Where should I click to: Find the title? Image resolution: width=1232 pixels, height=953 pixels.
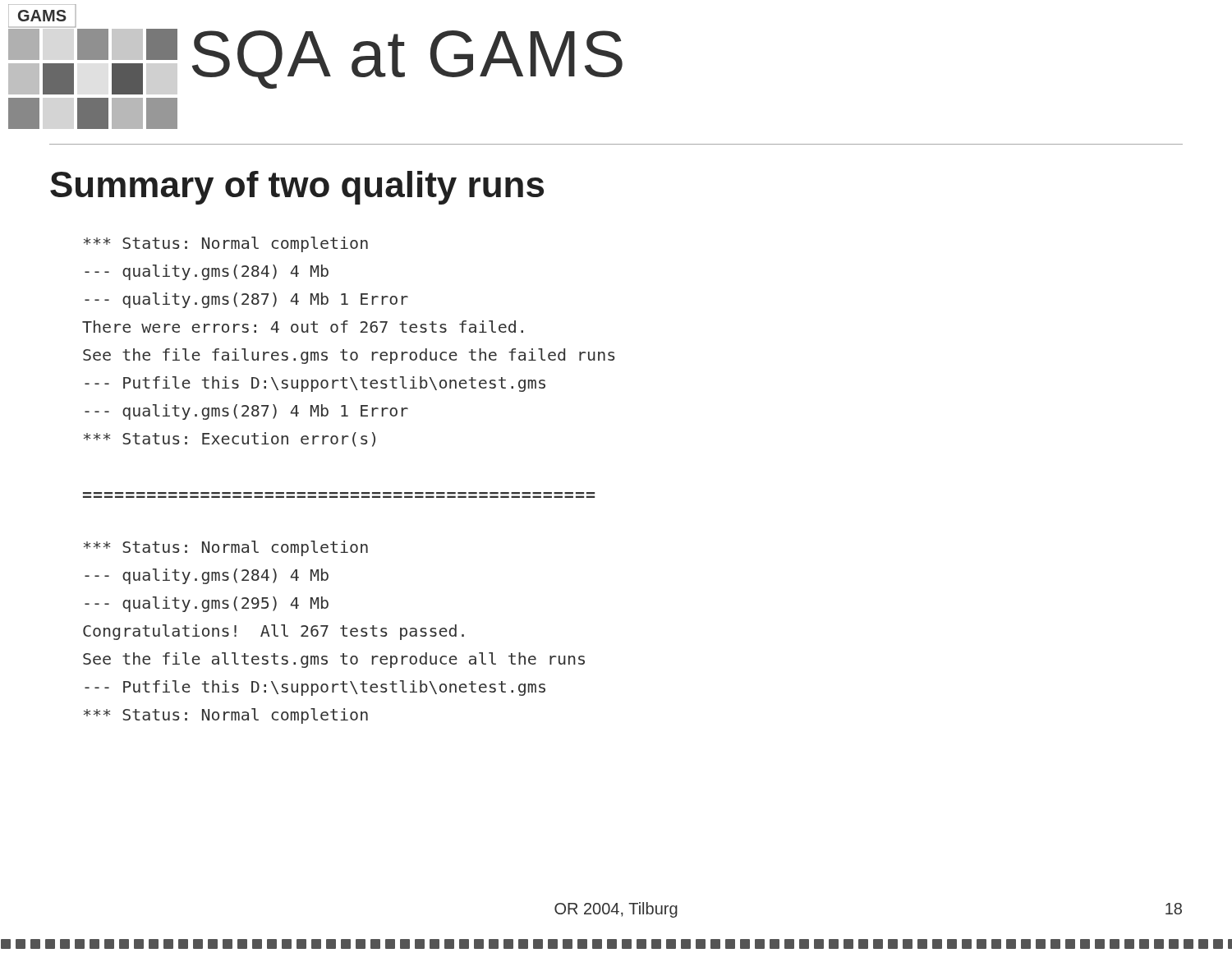408,54
